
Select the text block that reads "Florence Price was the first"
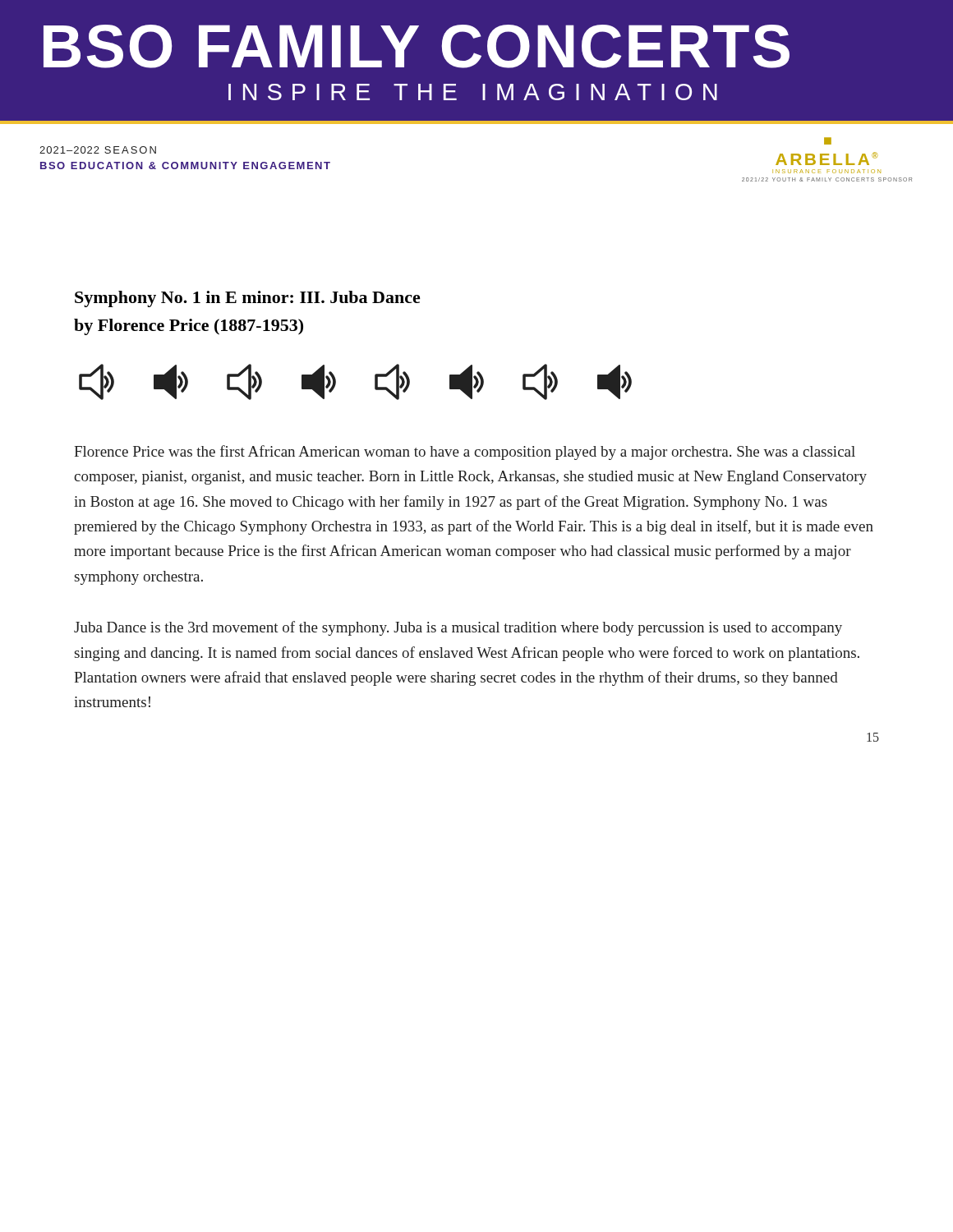pyautogui.click(x=474, y=514)
